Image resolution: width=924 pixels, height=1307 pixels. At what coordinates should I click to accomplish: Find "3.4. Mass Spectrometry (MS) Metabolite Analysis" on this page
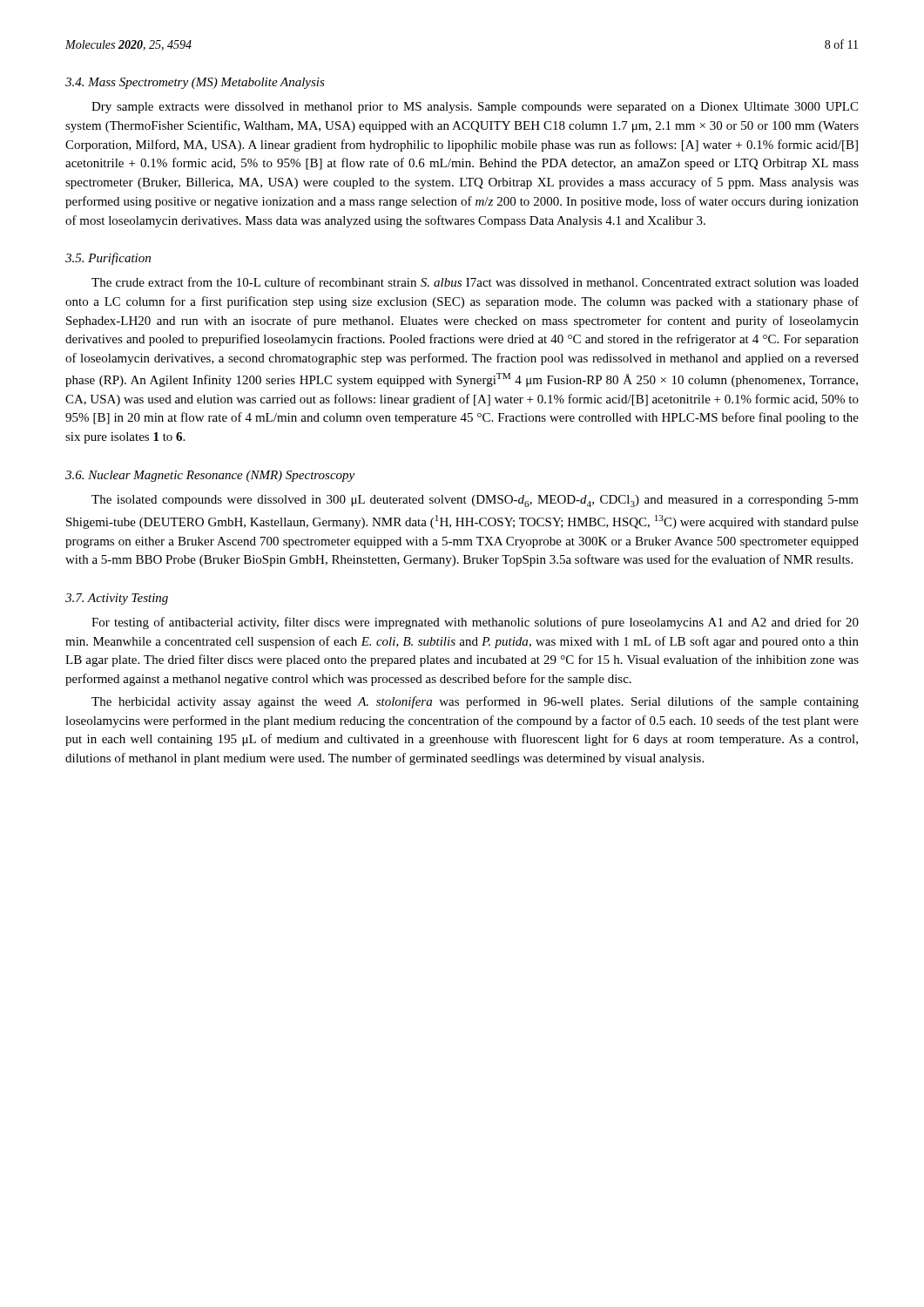pos(195,82)
